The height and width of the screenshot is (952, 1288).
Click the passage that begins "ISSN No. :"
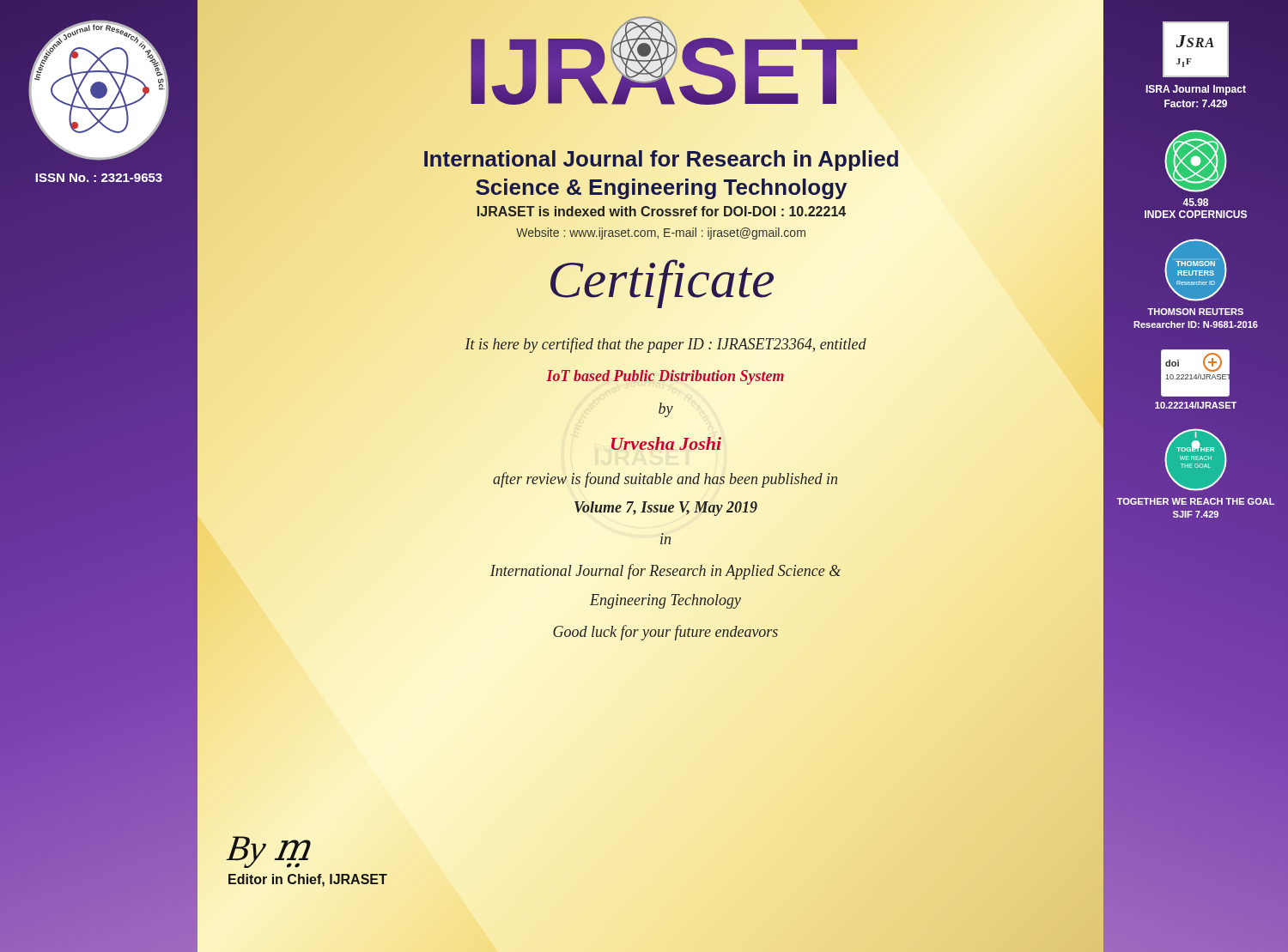coord(99,177)
